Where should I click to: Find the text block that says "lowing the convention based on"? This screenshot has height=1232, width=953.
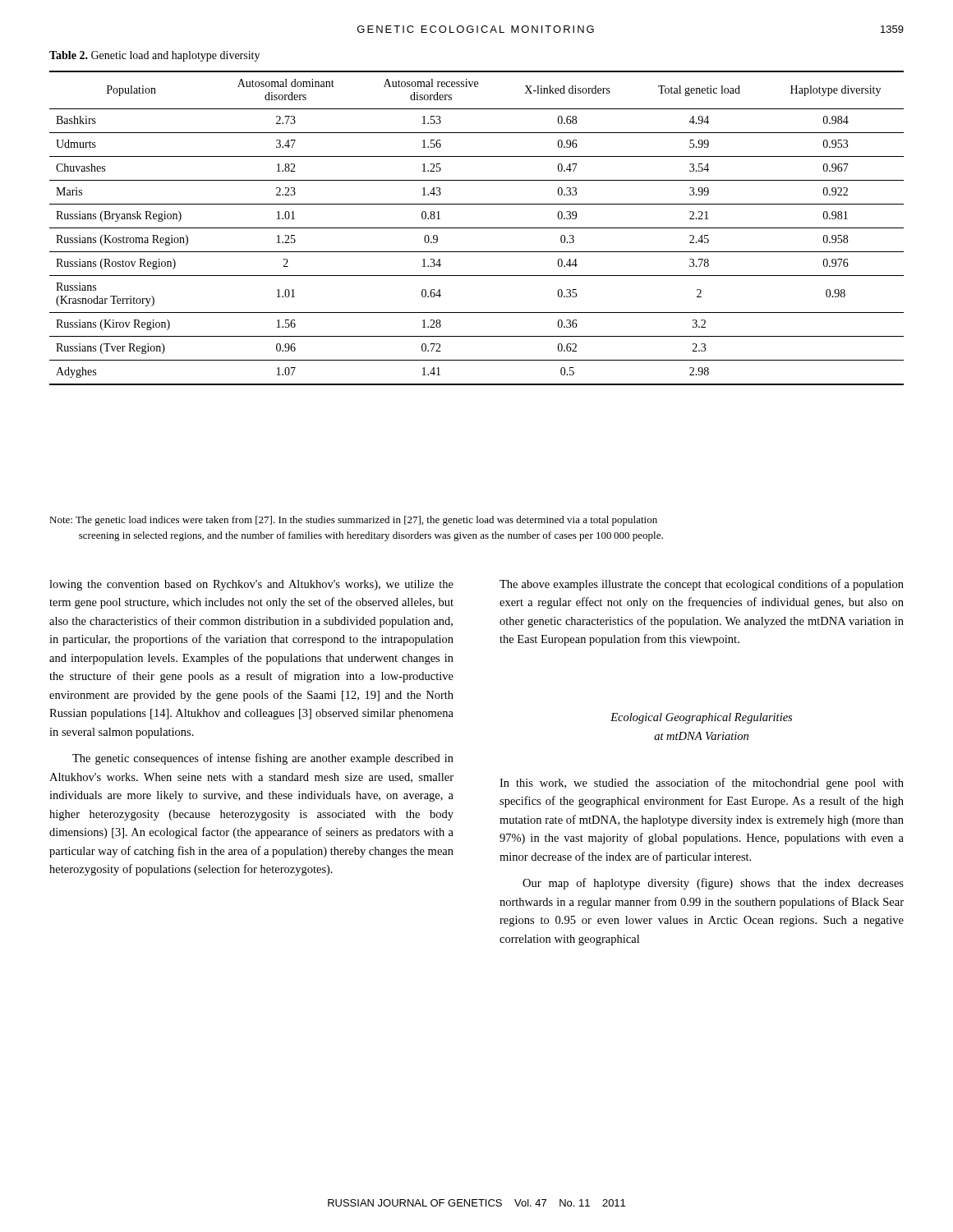coord(251,727)
